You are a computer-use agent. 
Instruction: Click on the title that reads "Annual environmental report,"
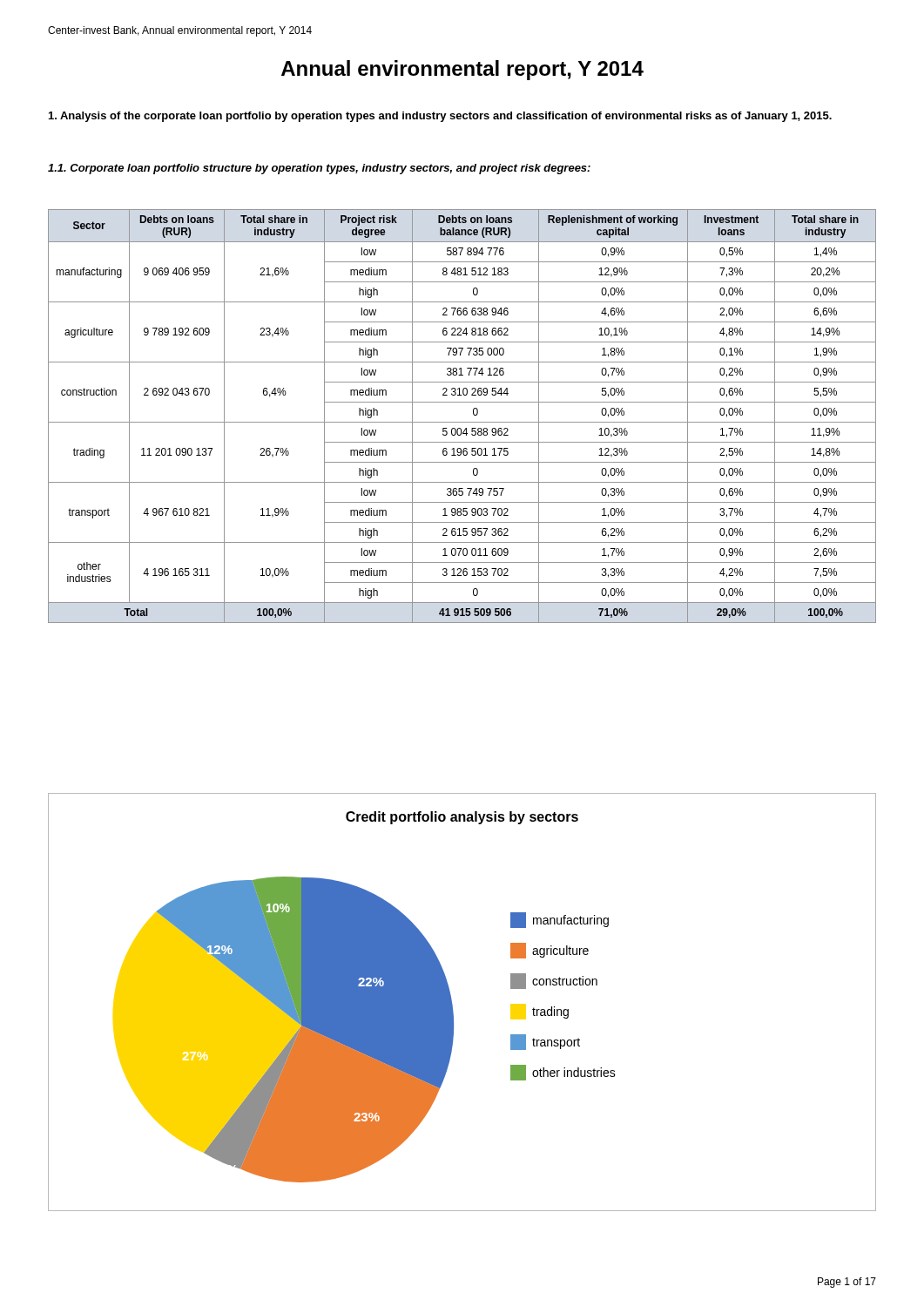(462, 69)
